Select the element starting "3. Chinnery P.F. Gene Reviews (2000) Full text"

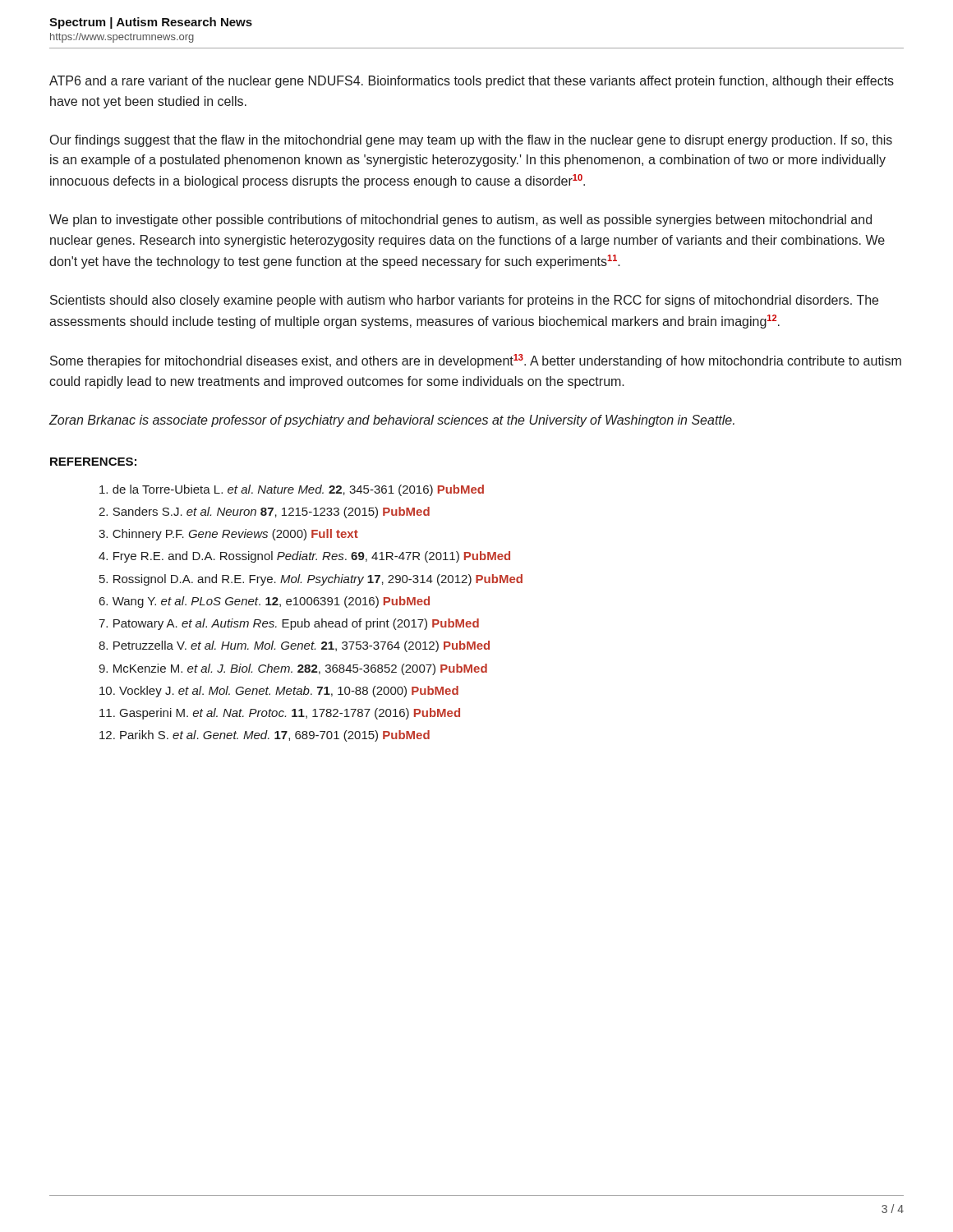(228, 534)
